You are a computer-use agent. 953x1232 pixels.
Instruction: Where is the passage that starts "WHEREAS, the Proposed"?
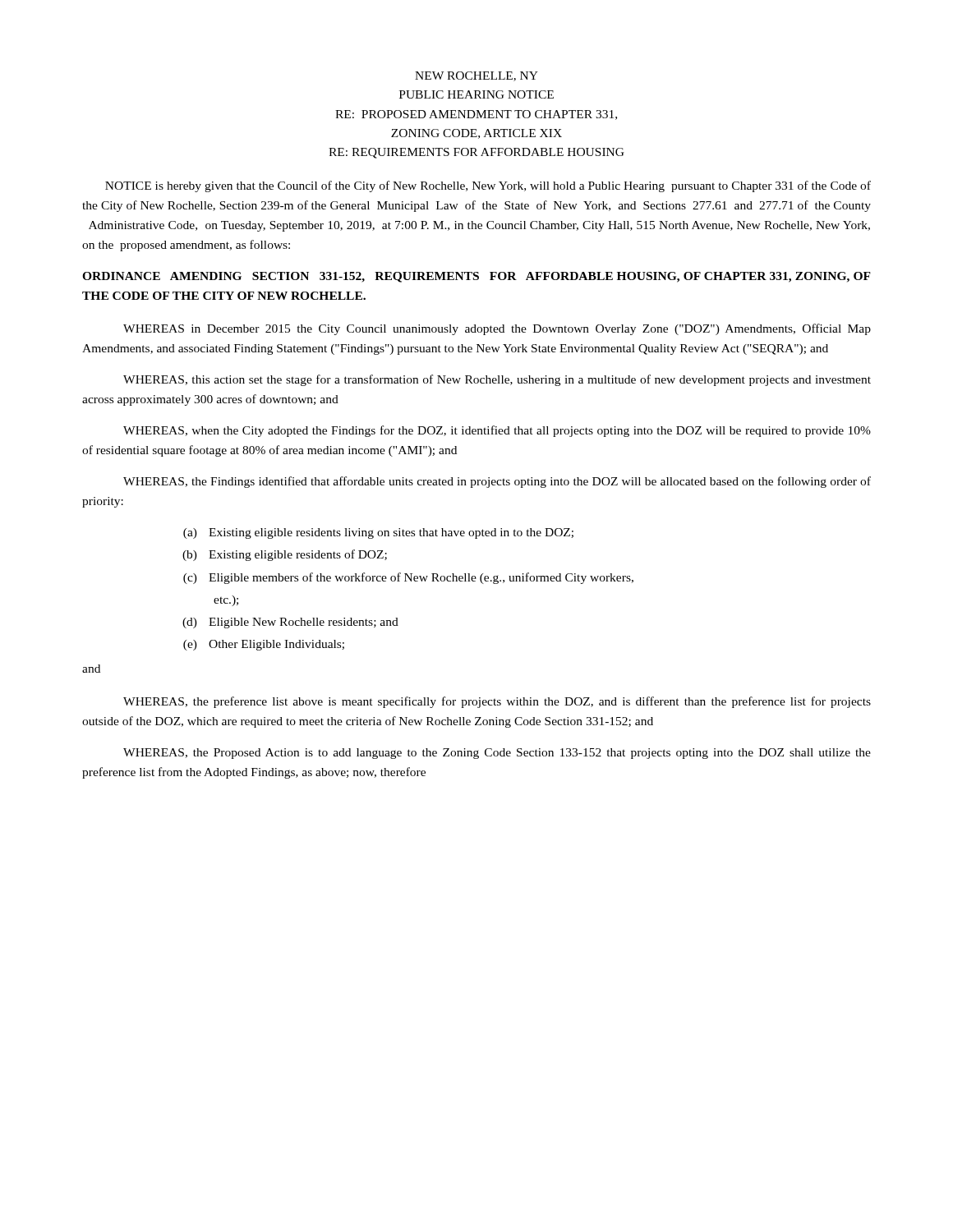476,761
